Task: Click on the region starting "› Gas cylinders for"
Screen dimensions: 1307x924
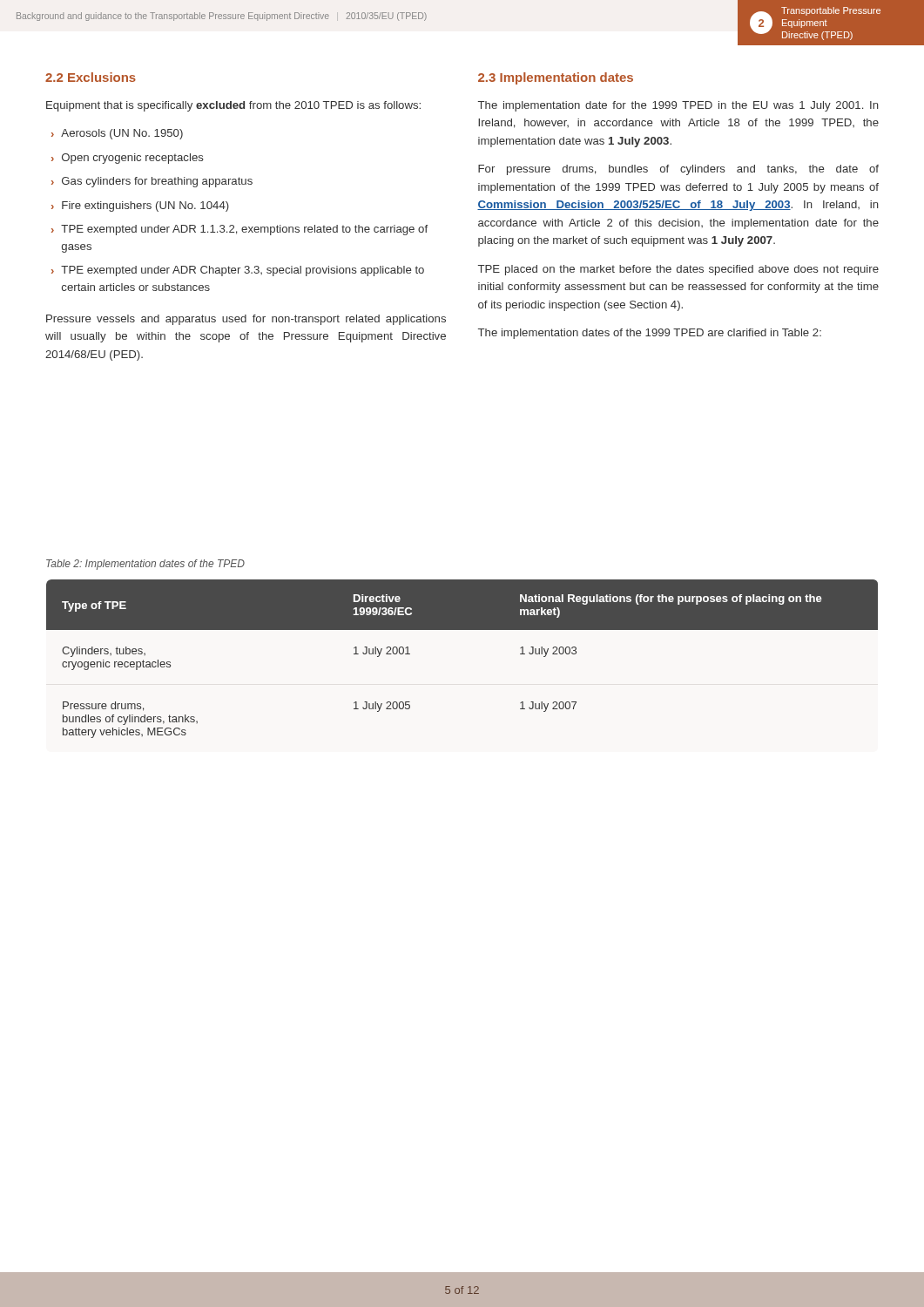Action: (152, 182)
